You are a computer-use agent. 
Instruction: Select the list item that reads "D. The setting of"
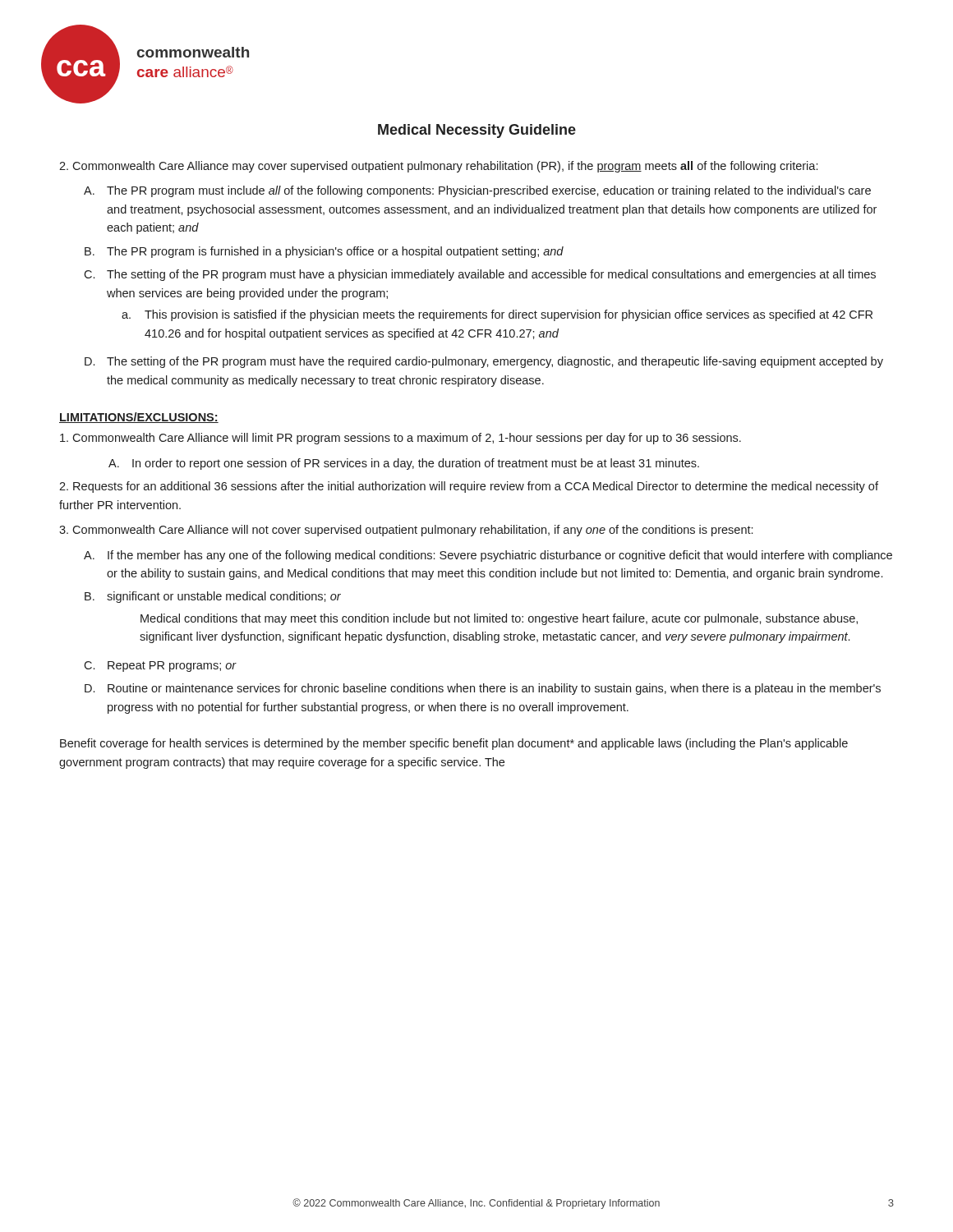coord(489,371)
